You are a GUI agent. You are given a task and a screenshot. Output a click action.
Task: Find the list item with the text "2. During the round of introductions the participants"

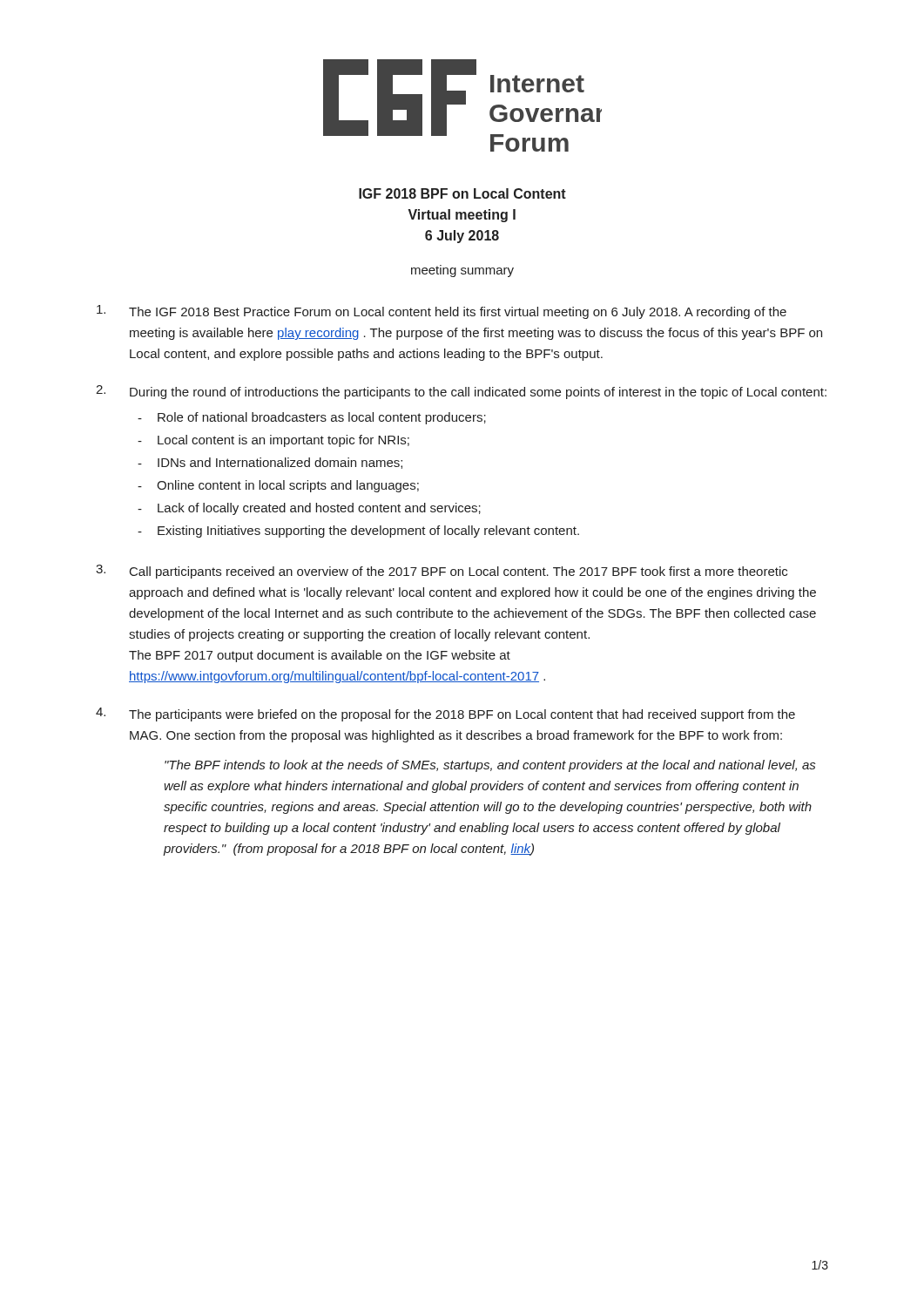tap(461, 392)
